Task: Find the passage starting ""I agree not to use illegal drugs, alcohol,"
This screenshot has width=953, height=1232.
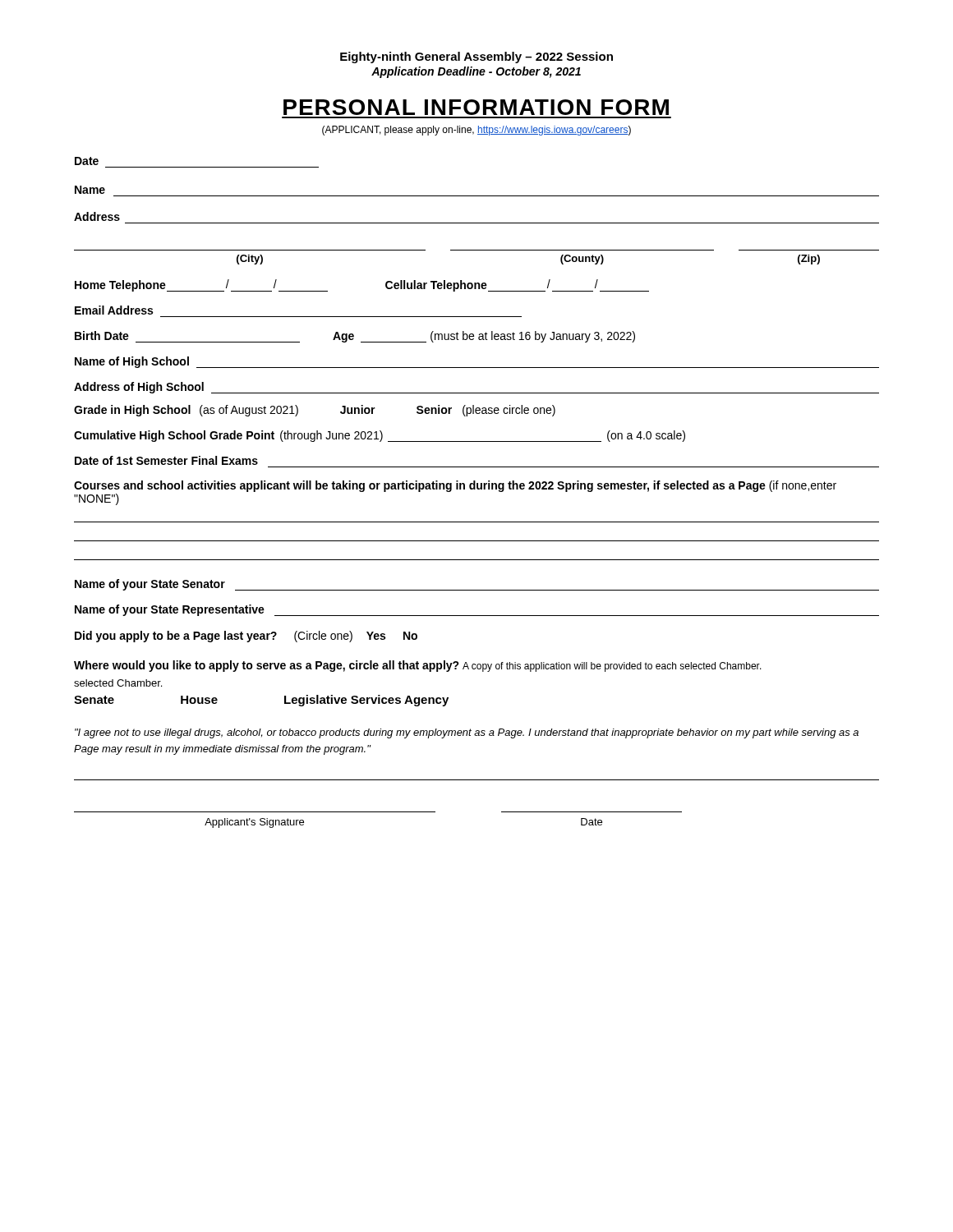Action: click(x=466, y=740)
